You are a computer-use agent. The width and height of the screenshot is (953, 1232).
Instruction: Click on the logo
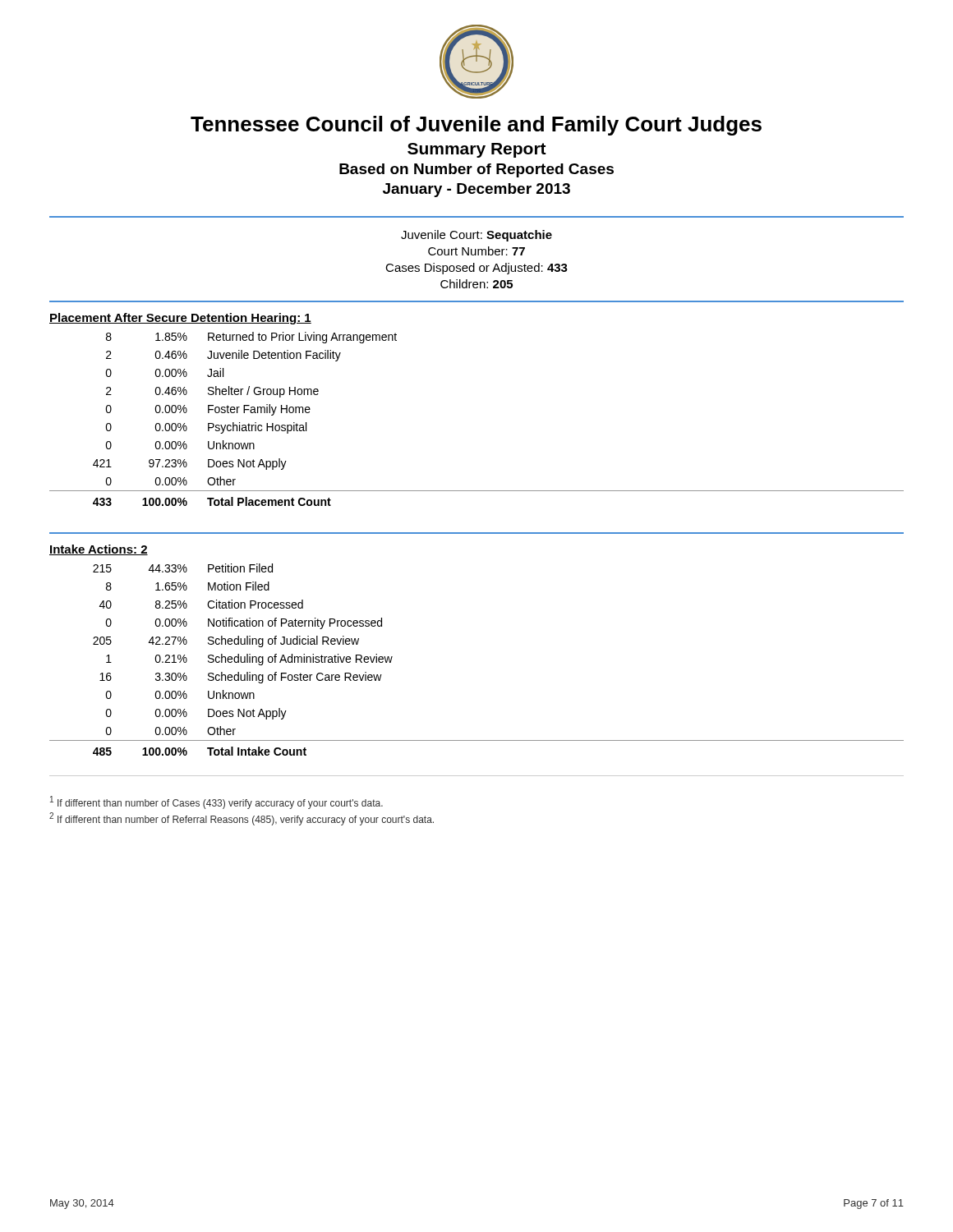point(476,62)
